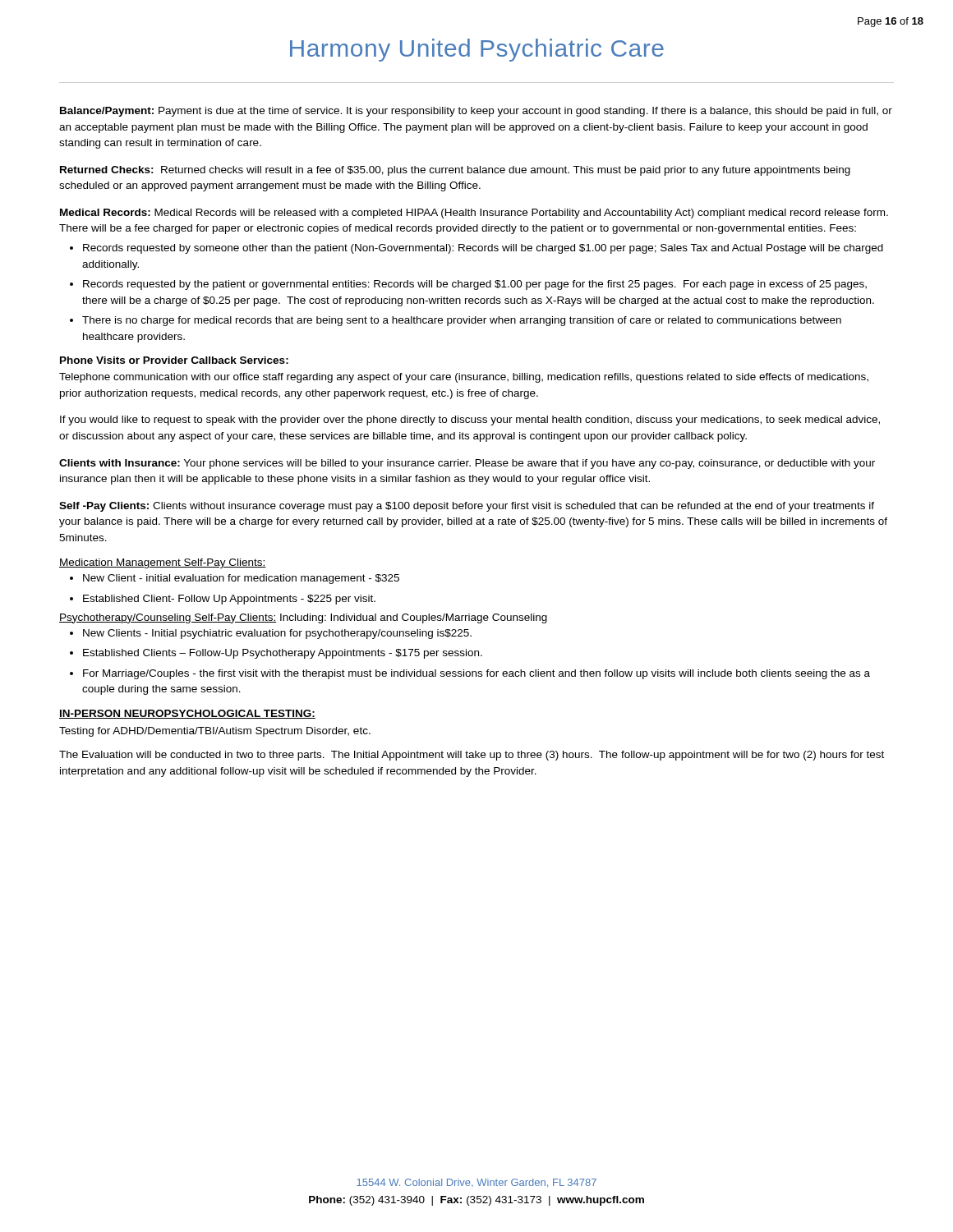
Task: Locate the element starting "Established Clients – Follow-Up Psychotherapy Appointments - $175"
Action: pos(283,653)
